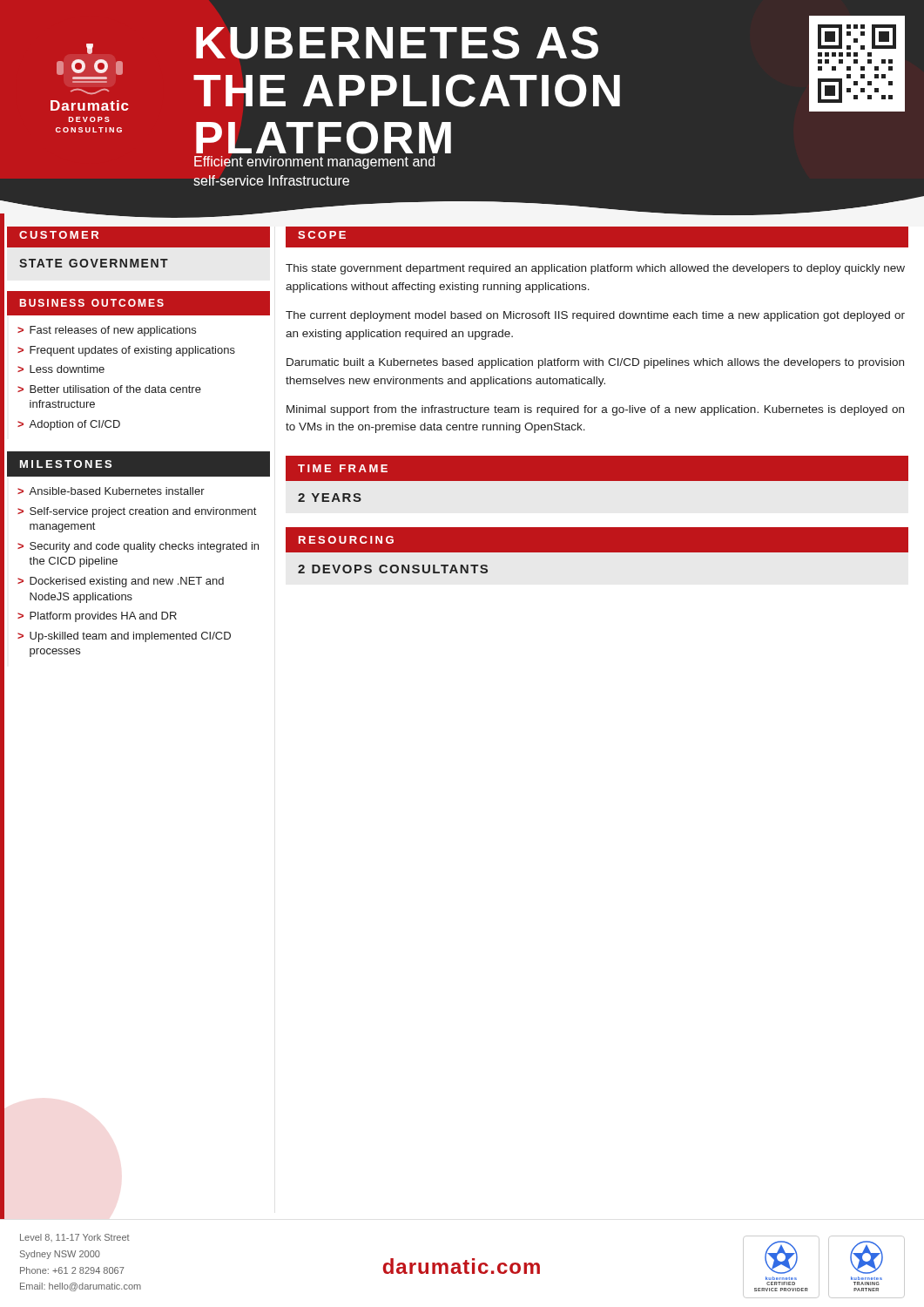The height and width of the screenshot is (1307, 924).
Task: Find ">Adoption of CI/CD" on this page
Action: click(x=69, y=424)
